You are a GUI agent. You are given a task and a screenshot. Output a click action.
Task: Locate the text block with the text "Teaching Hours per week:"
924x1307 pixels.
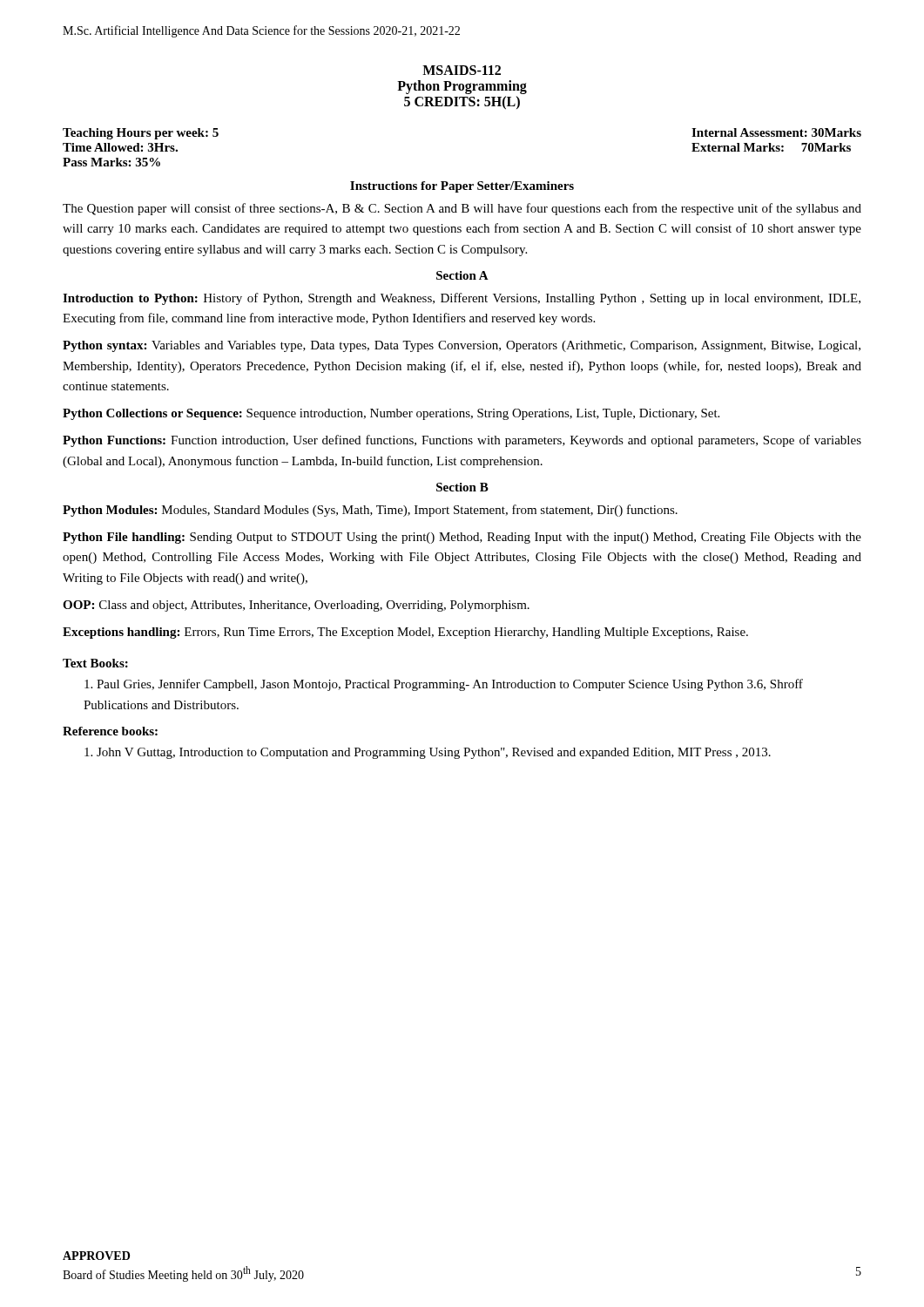[141, 147]
